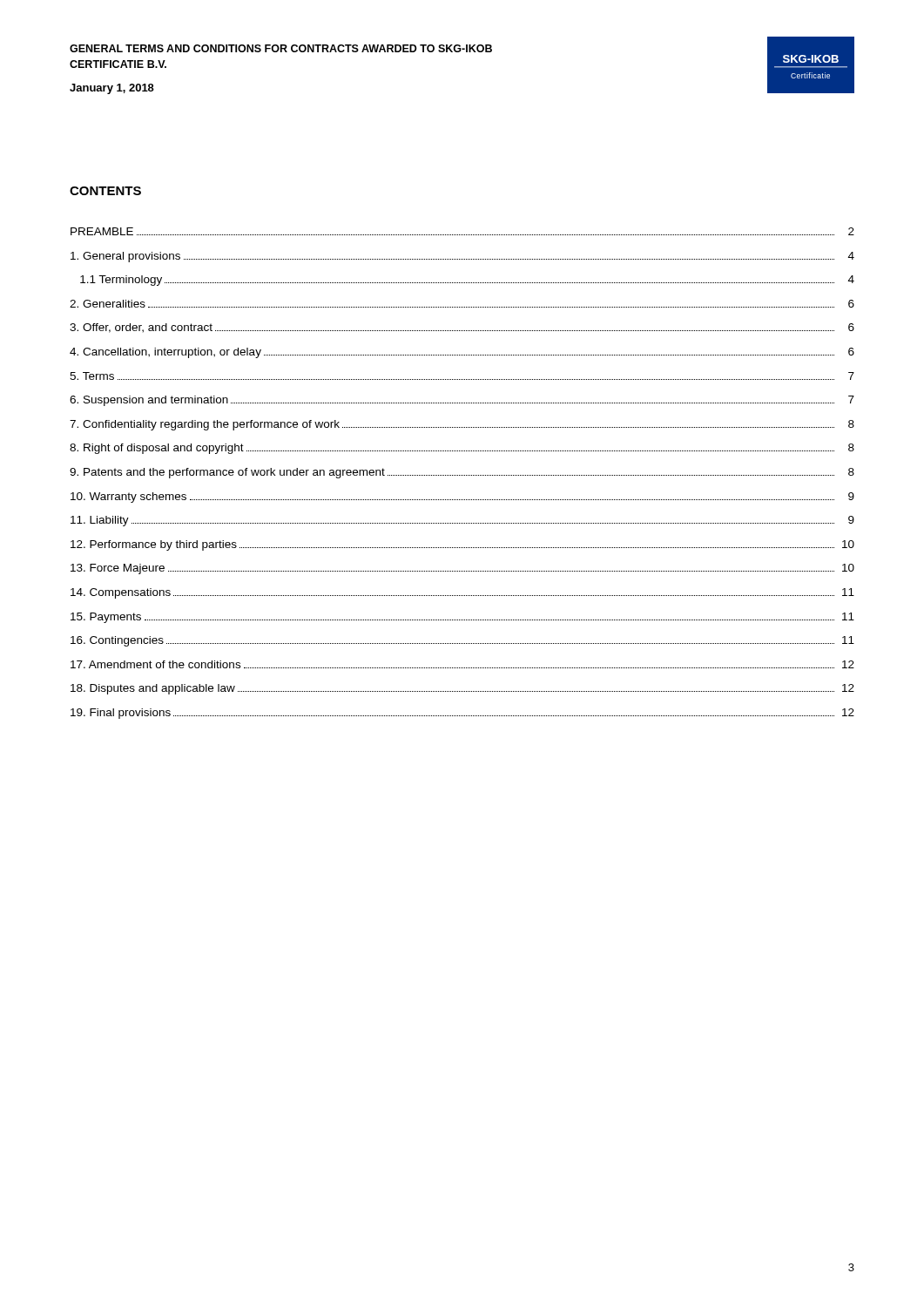Click where it says "General provisions 4"
924x1307 pixels.
(462, 256)
